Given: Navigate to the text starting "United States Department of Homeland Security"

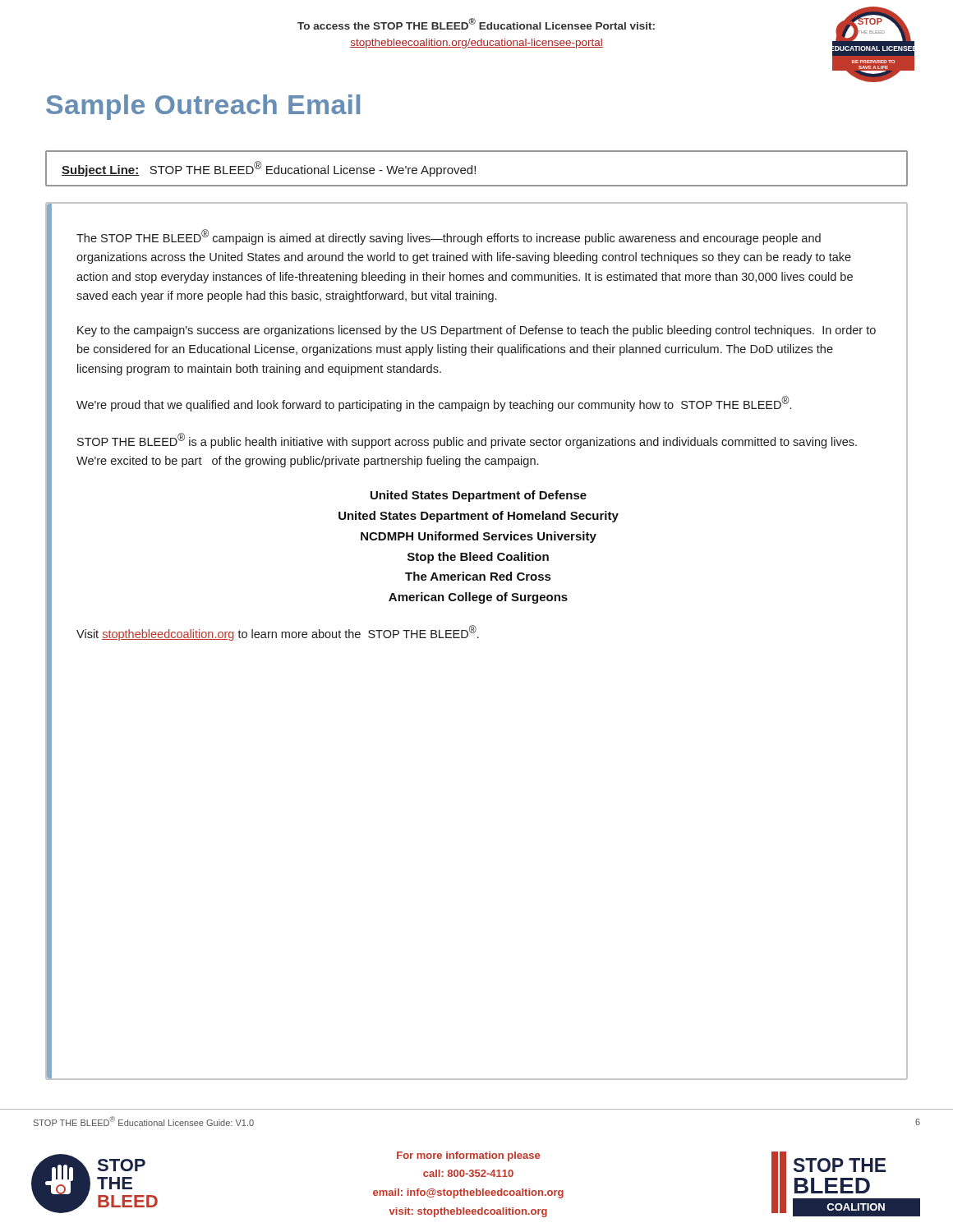Looking at the screenshot, I should [478, 515].
